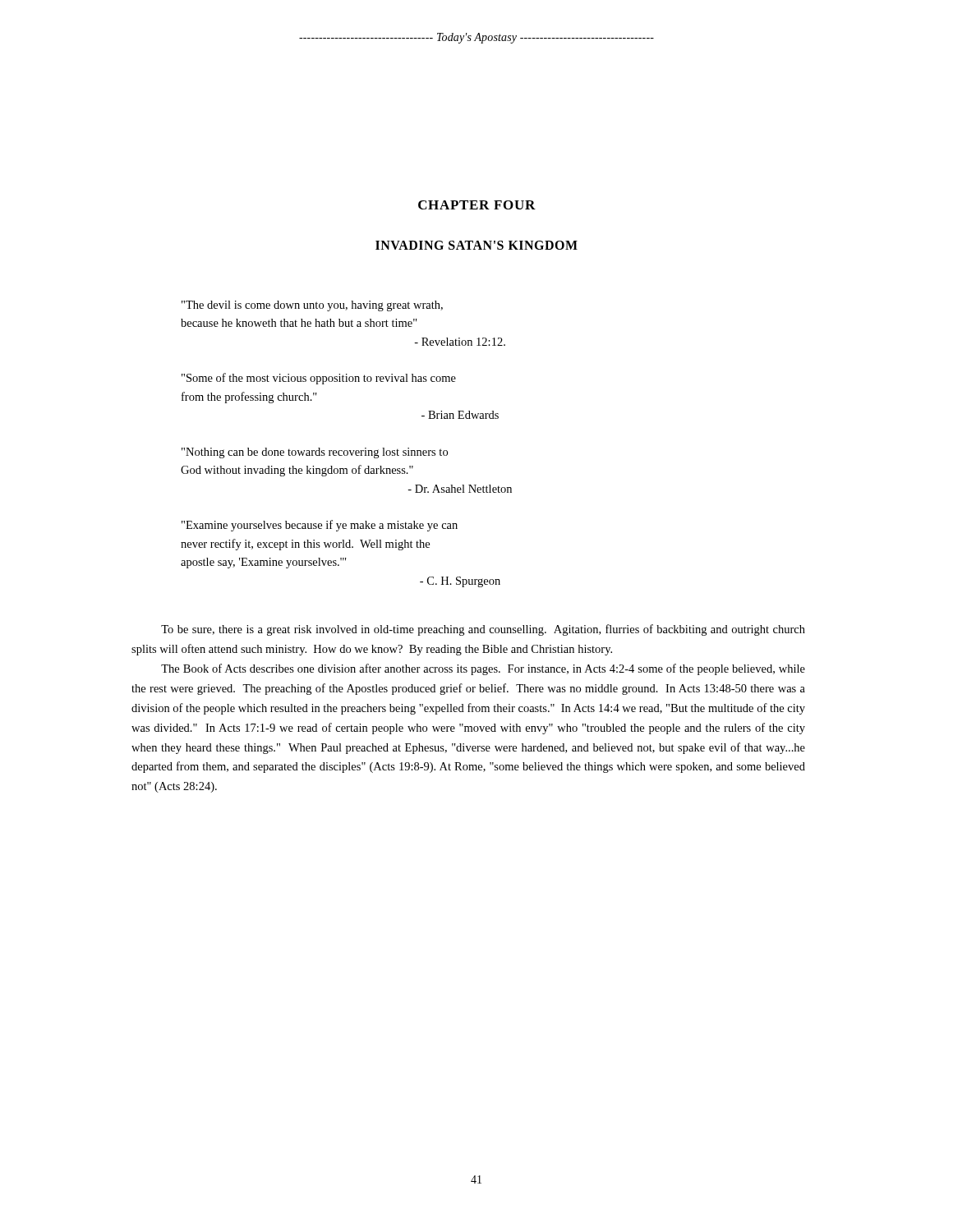This screenshot has width=953, height=1232.
Task: Point to the text starting "To be sure, there is a great"
Action: tap(468, 709)
